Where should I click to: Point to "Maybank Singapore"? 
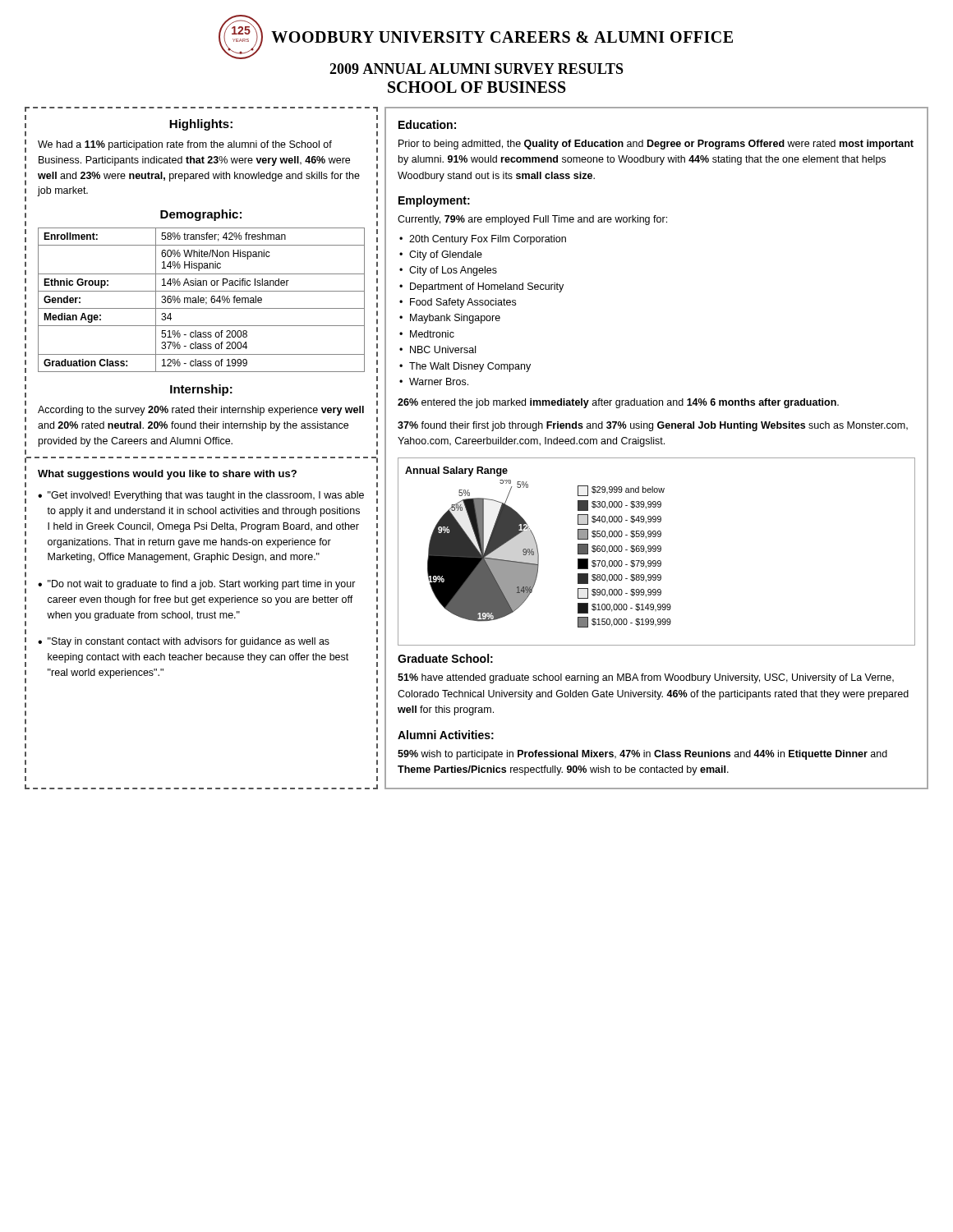click(x=455, y=318)
